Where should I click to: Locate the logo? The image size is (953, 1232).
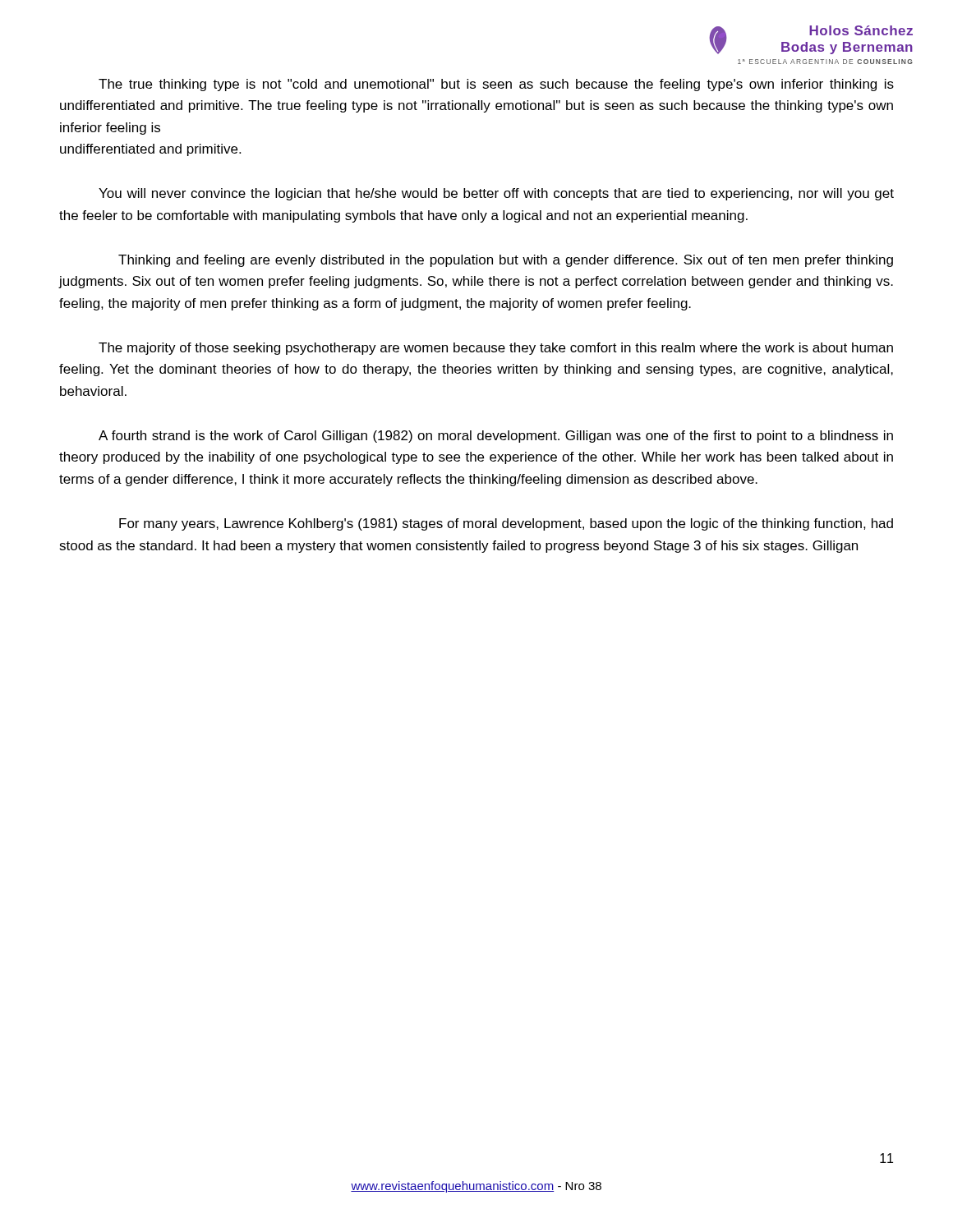pyautogui.click(x=809, y=45)
